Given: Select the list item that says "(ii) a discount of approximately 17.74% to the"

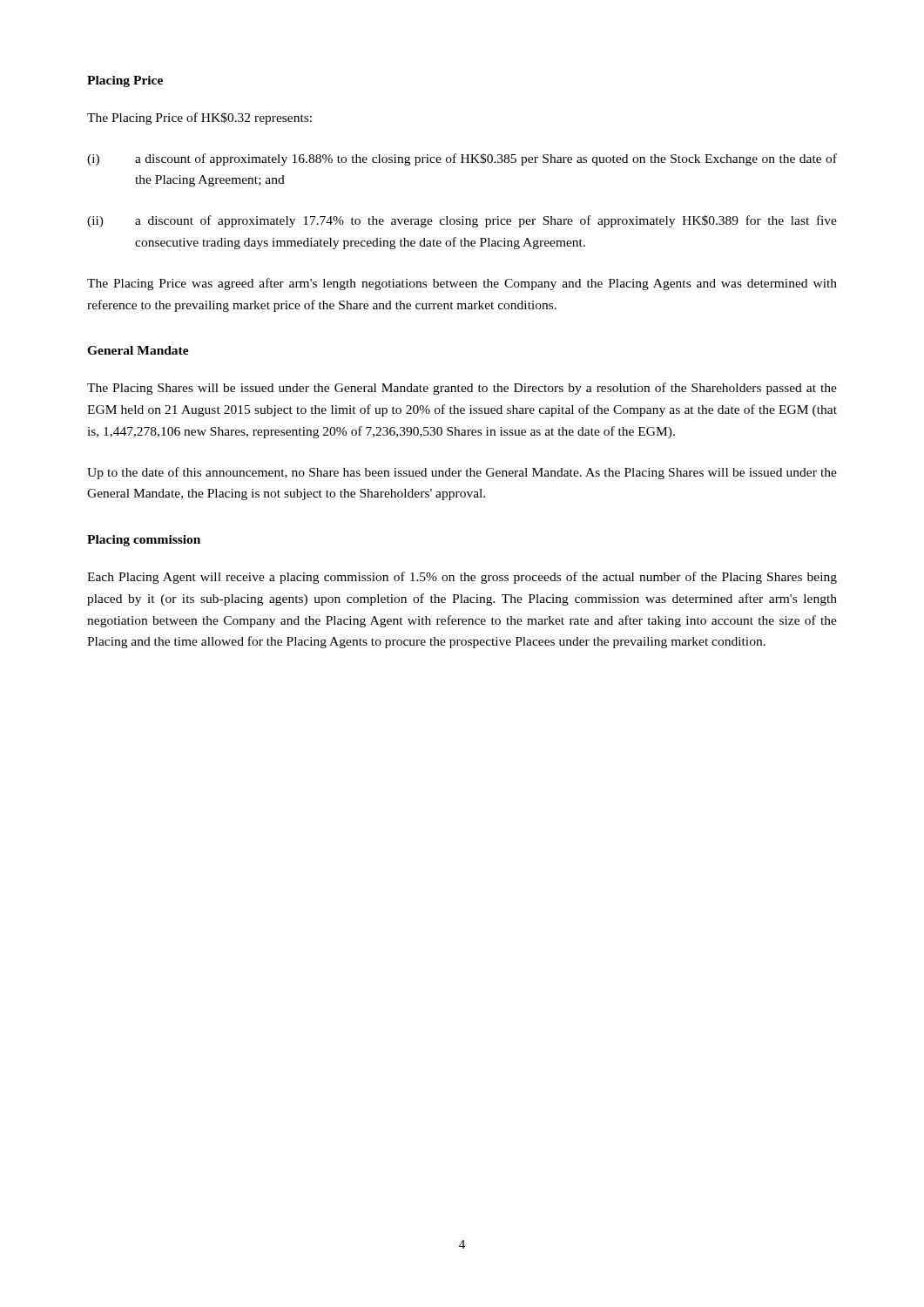Looking at the screenshot, I should pyautogui.click(x=462, y=232).
